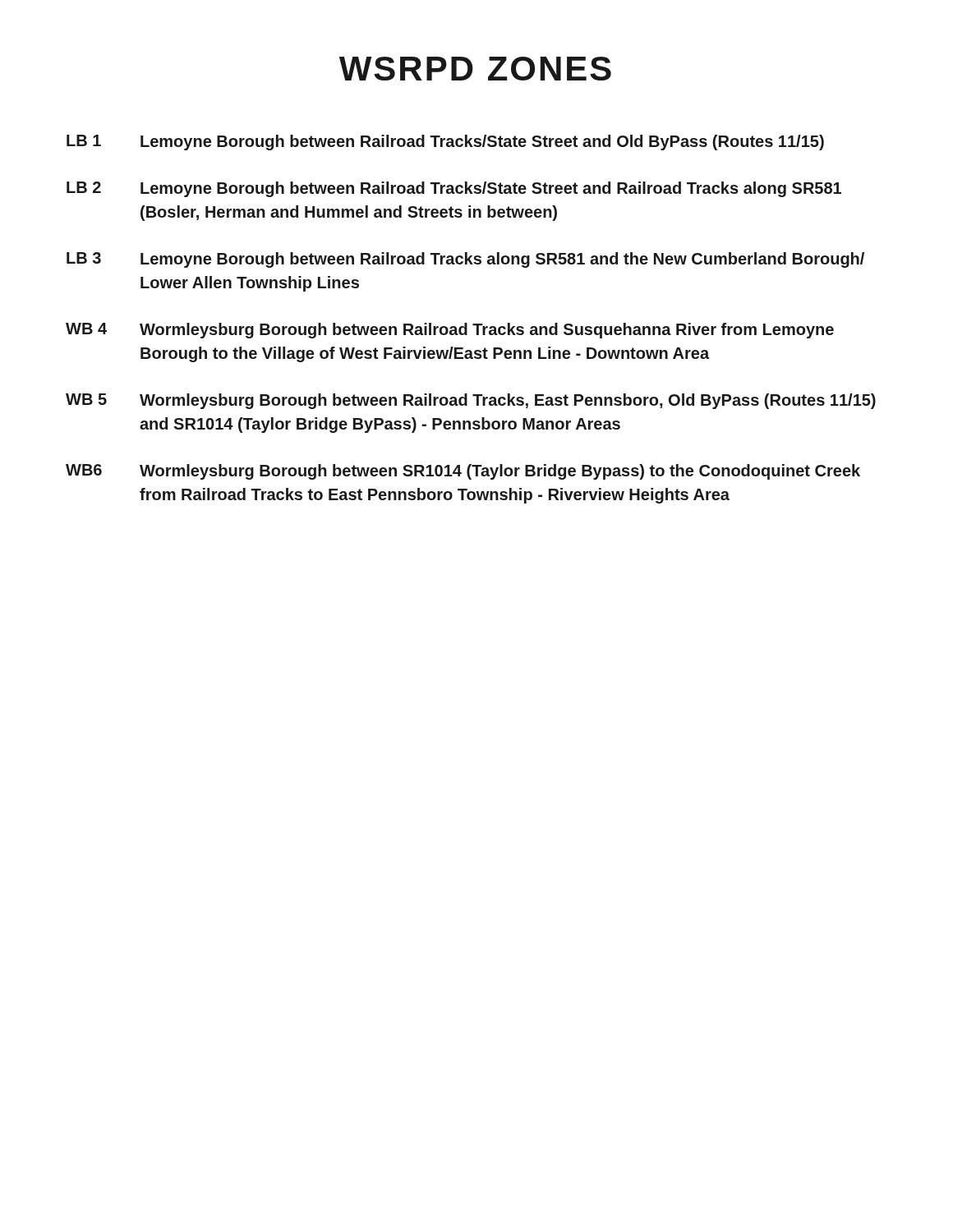This screenshot has height=1232, width=953.
Task: Find the region starting "WB6 Wormleysburg Borough between"
Action: [476, 483]
